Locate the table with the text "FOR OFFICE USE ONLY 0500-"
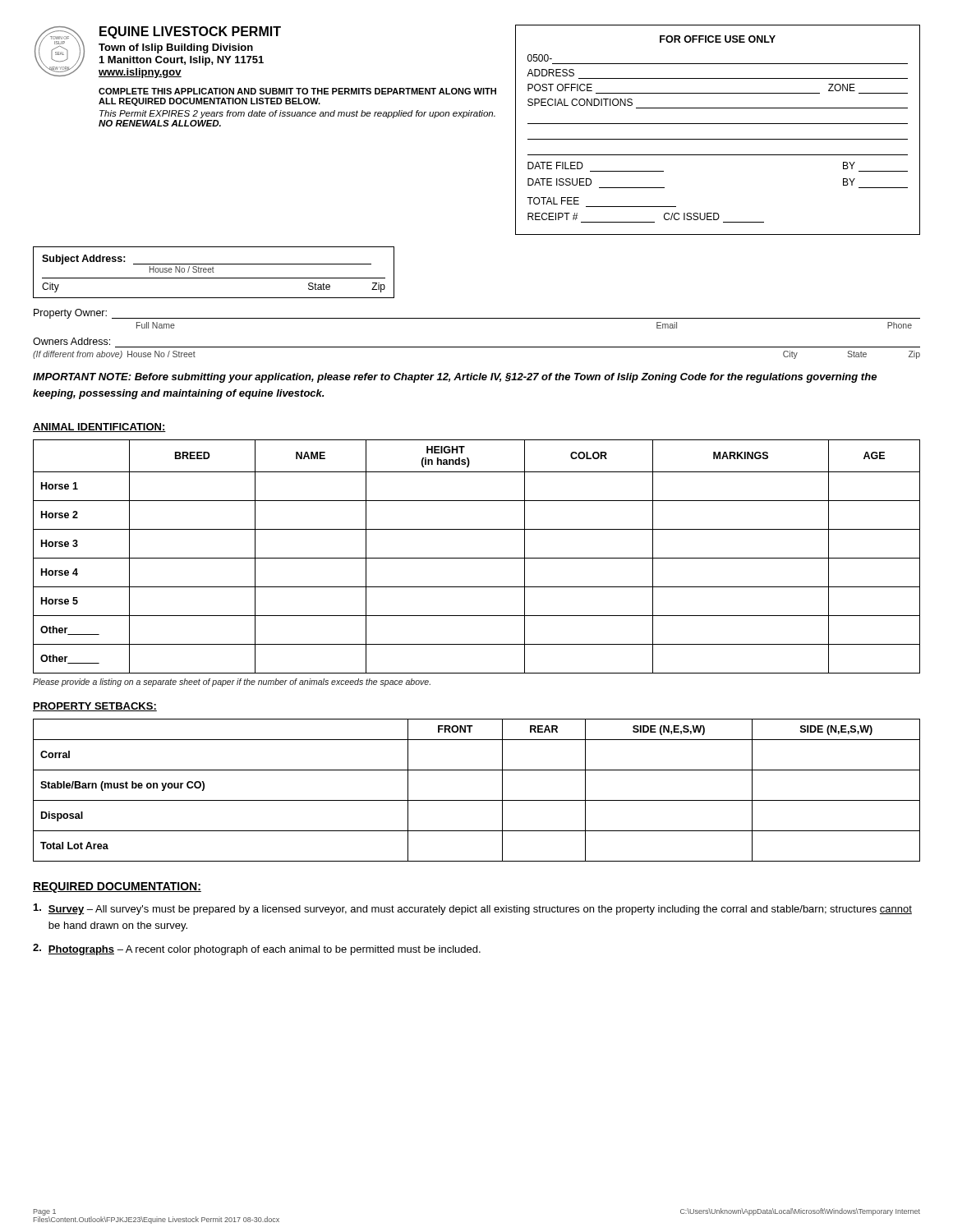 coord(717,130)
